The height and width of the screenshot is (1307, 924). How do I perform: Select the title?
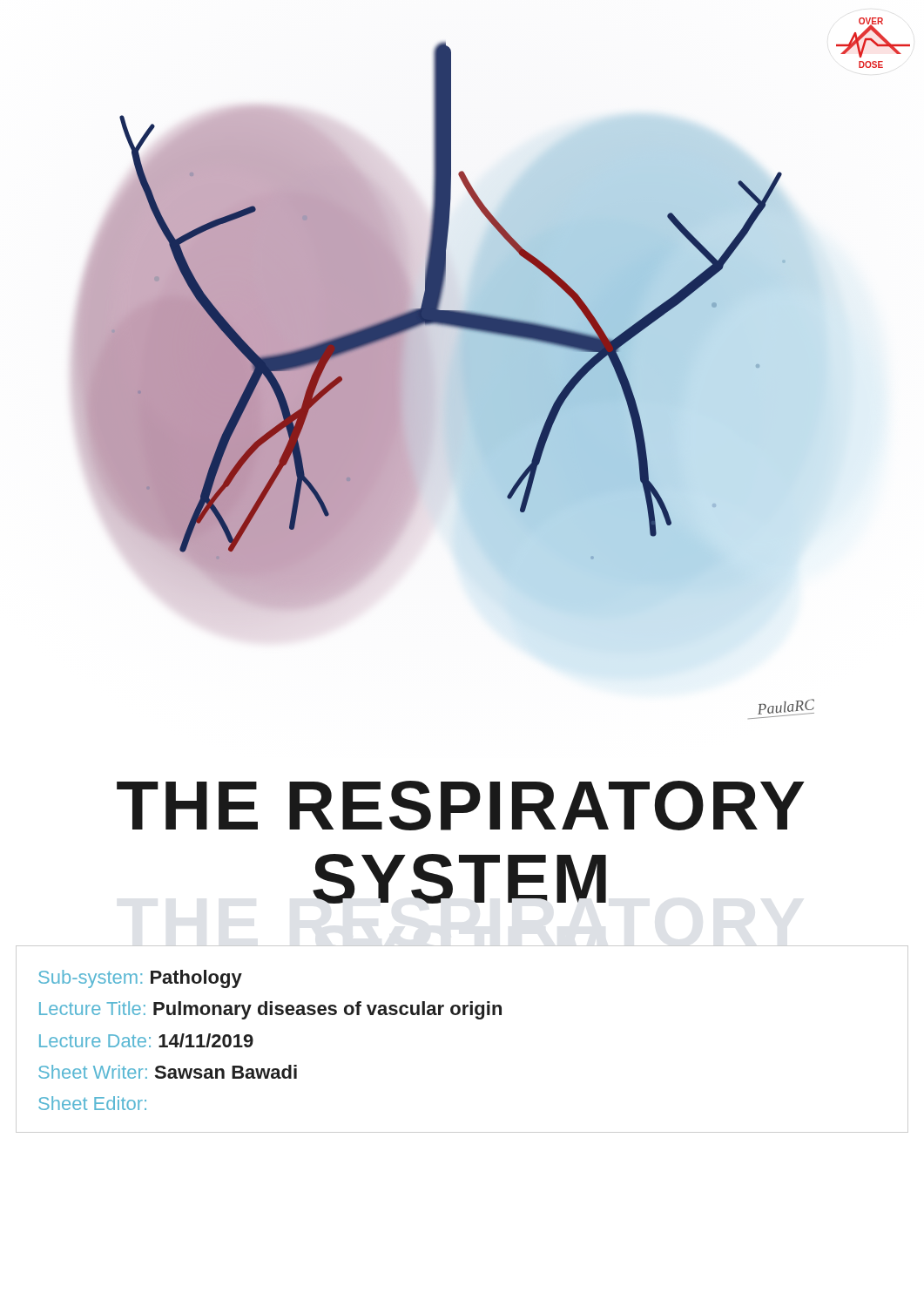pyautogui.click(x=462, y=867)
